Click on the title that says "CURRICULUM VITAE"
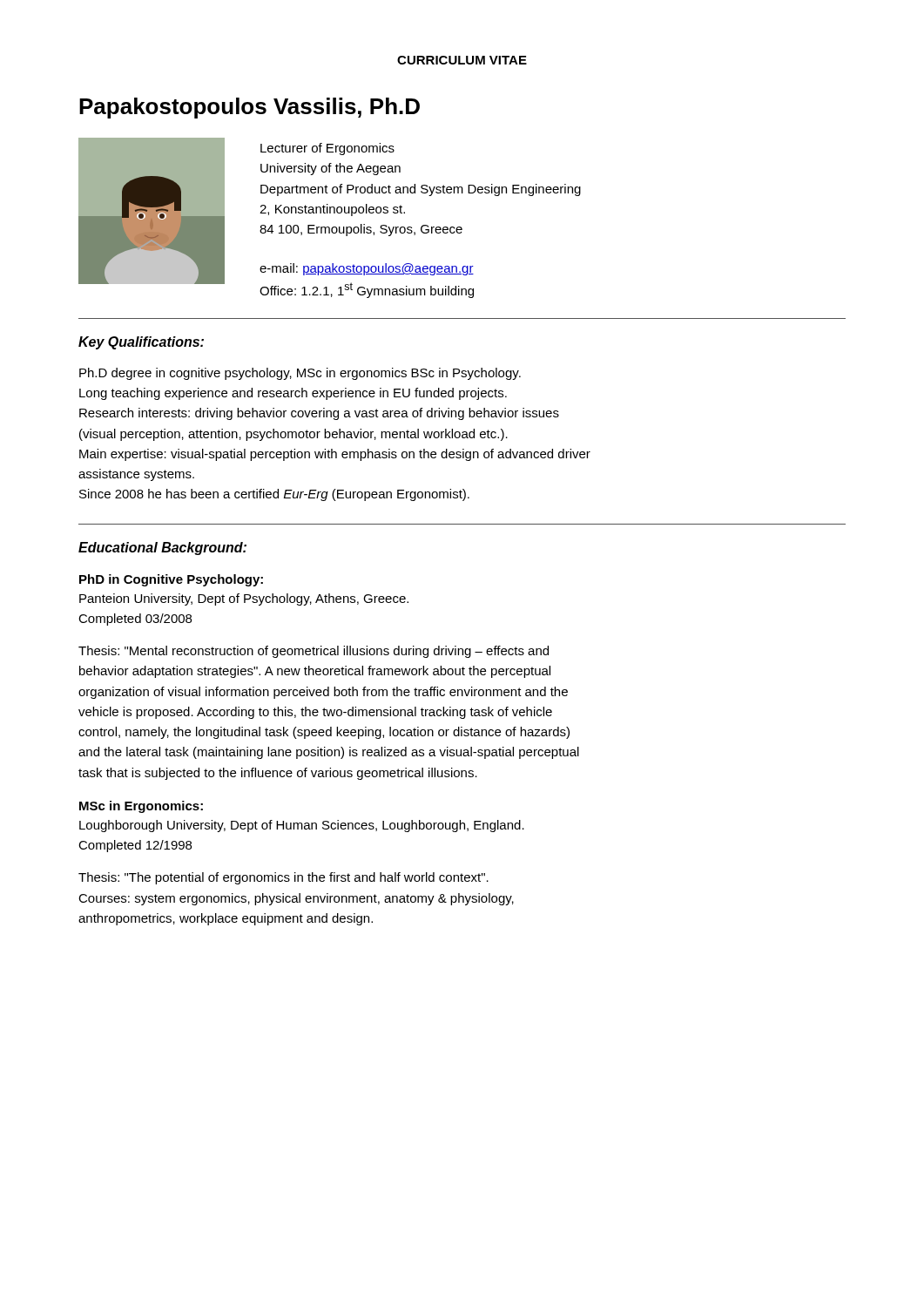Screen dimensions: 1307x924 pyautogui.click(x=462, y=60)
